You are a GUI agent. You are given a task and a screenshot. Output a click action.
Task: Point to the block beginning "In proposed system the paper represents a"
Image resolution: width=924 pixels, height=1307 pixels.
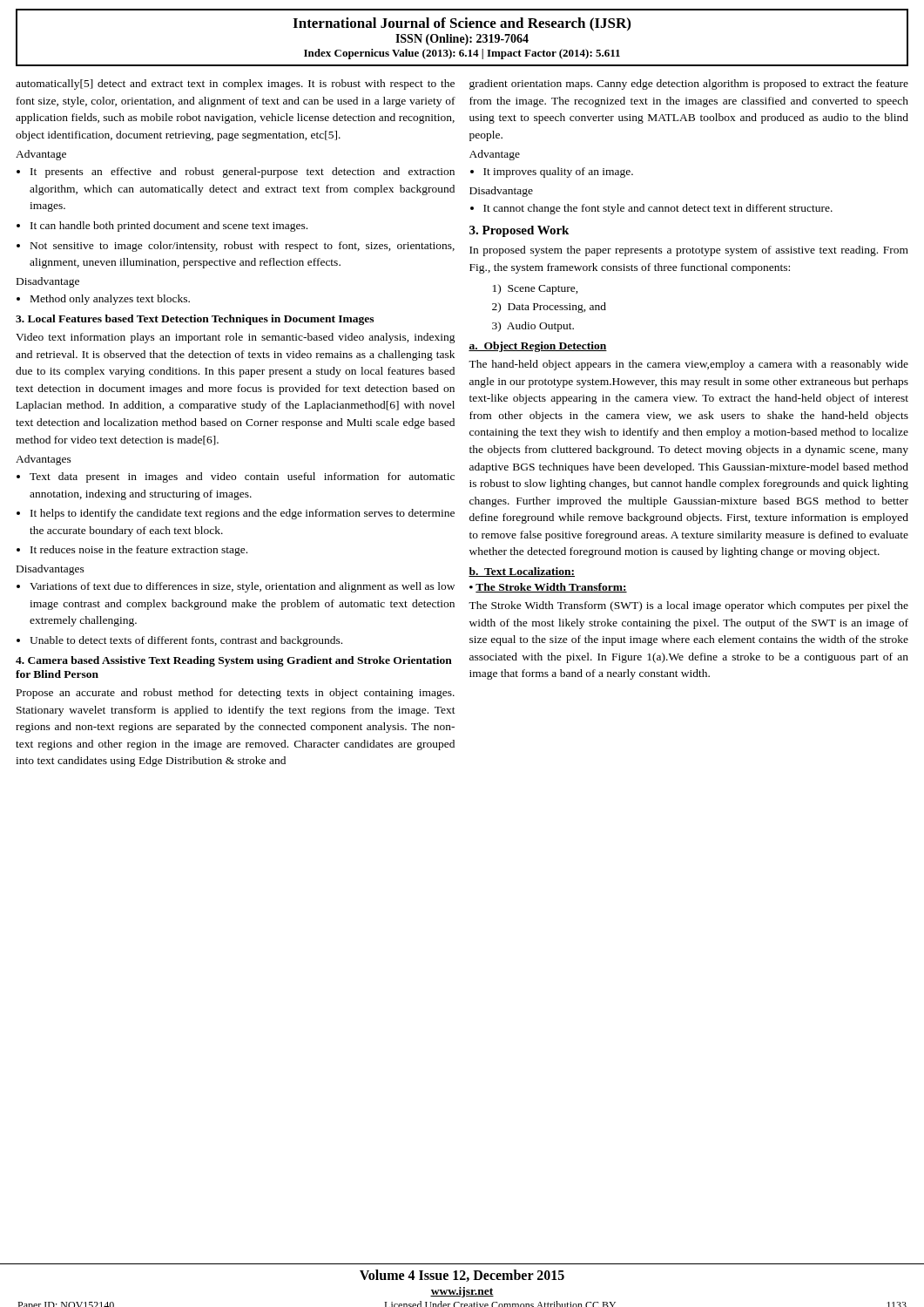coord(689,259)
